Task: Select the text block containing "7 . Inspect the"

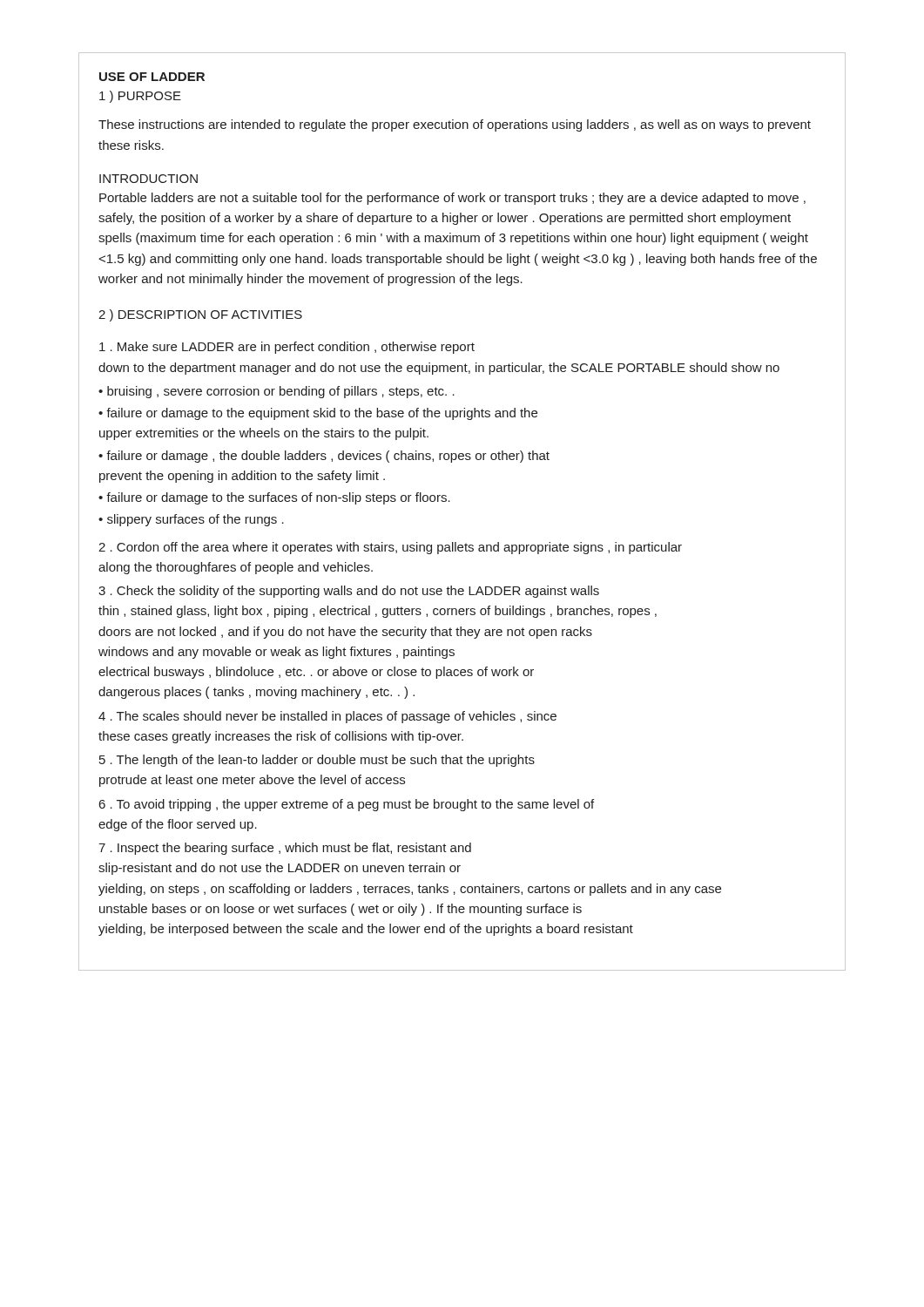Action: tap(410, 888)
